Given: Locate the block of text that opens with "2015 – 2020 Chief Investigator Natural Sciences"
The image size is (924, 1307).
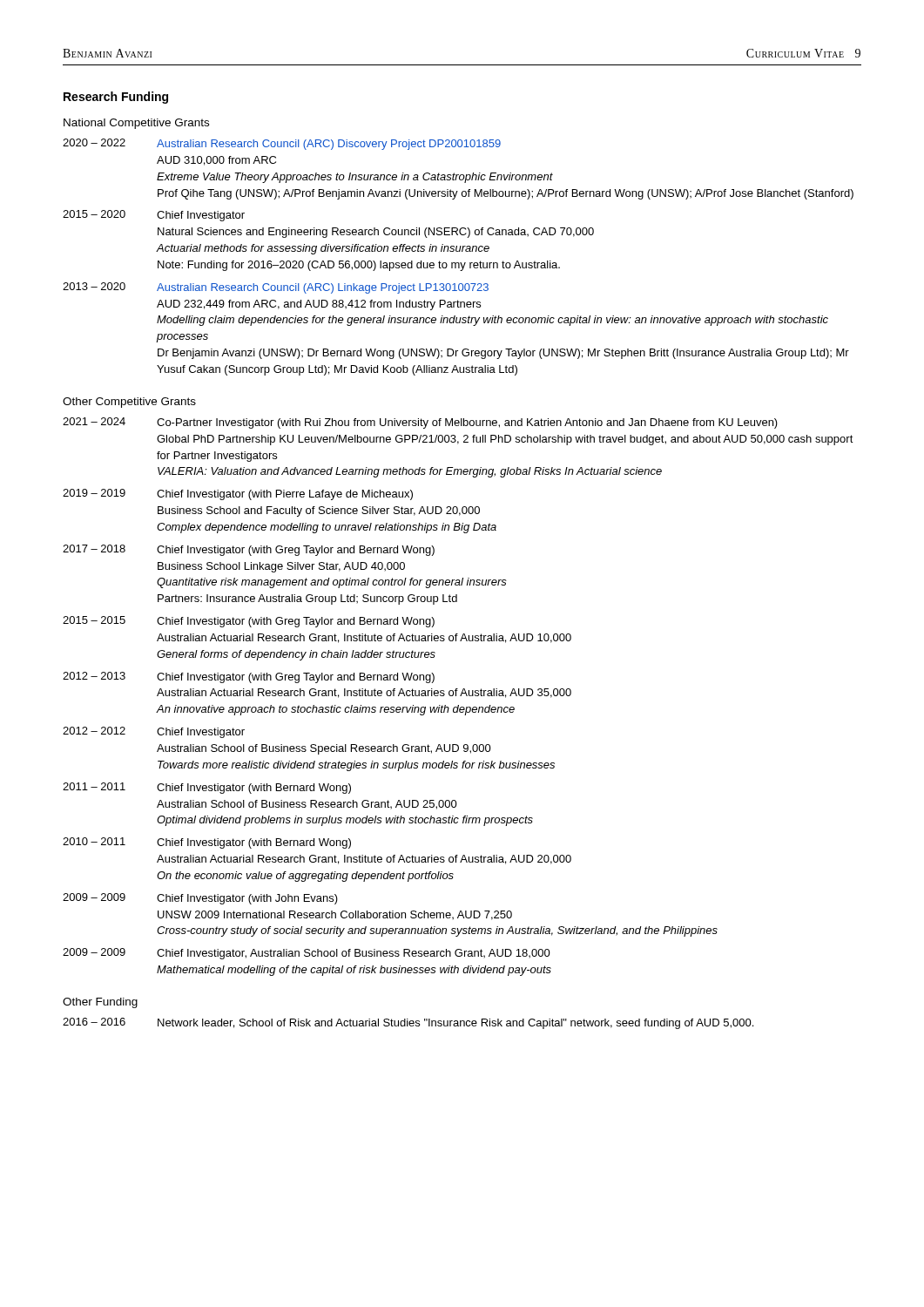Looking at the screenshot, I should tap(462, 244).
